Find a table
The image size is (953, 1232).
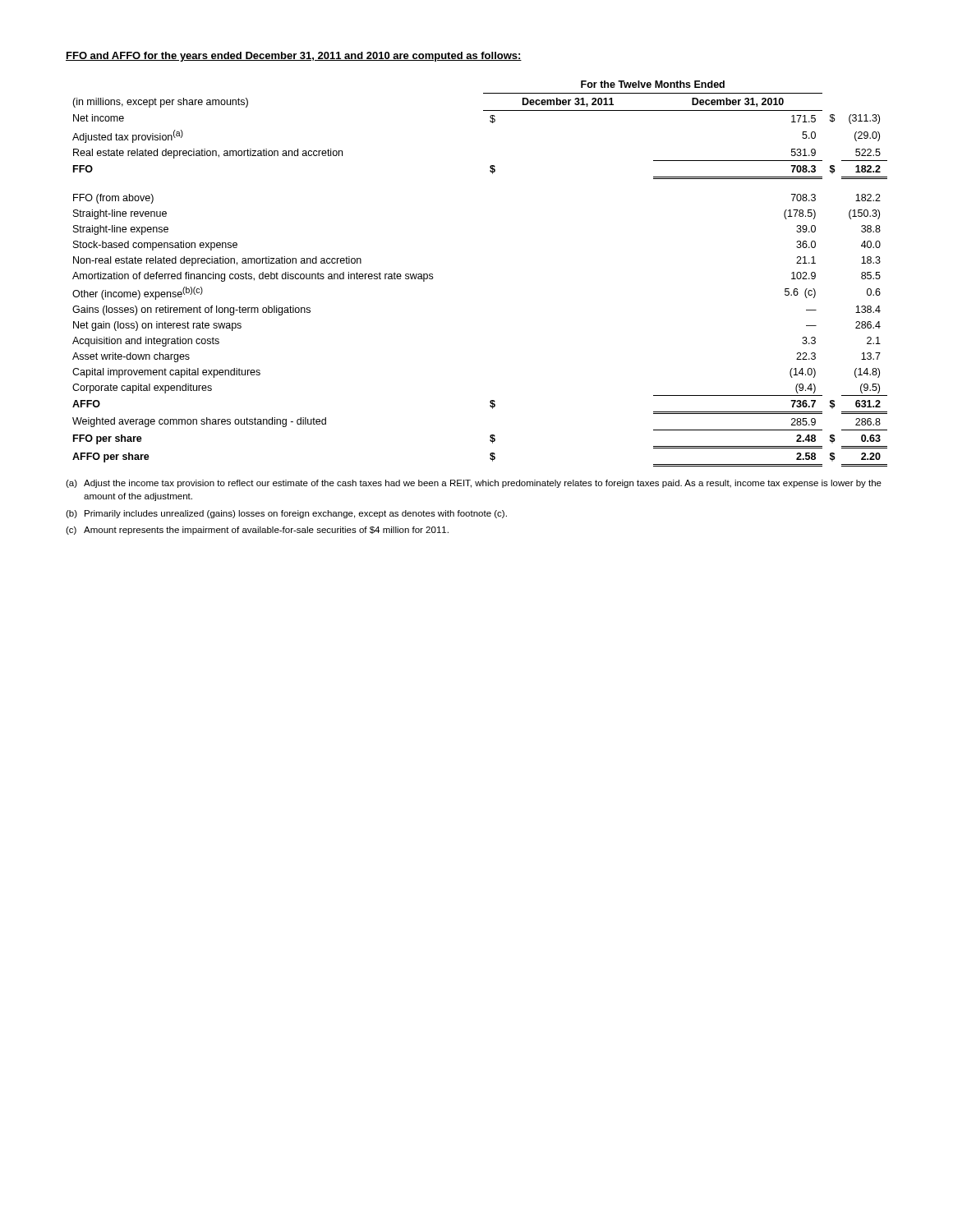[476, 272]
